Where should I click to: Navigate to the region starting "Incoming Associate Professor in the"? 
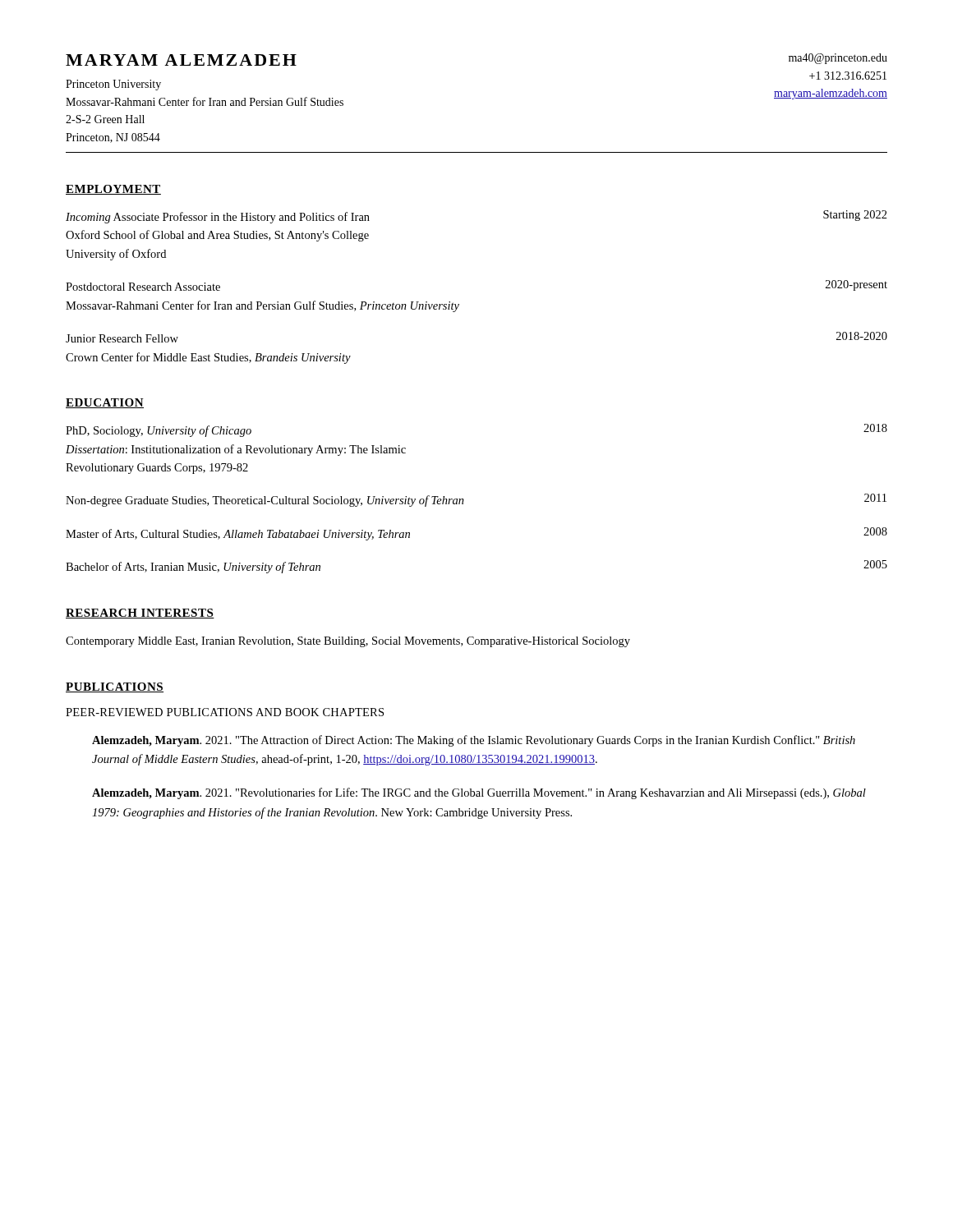tap(215, 216)
